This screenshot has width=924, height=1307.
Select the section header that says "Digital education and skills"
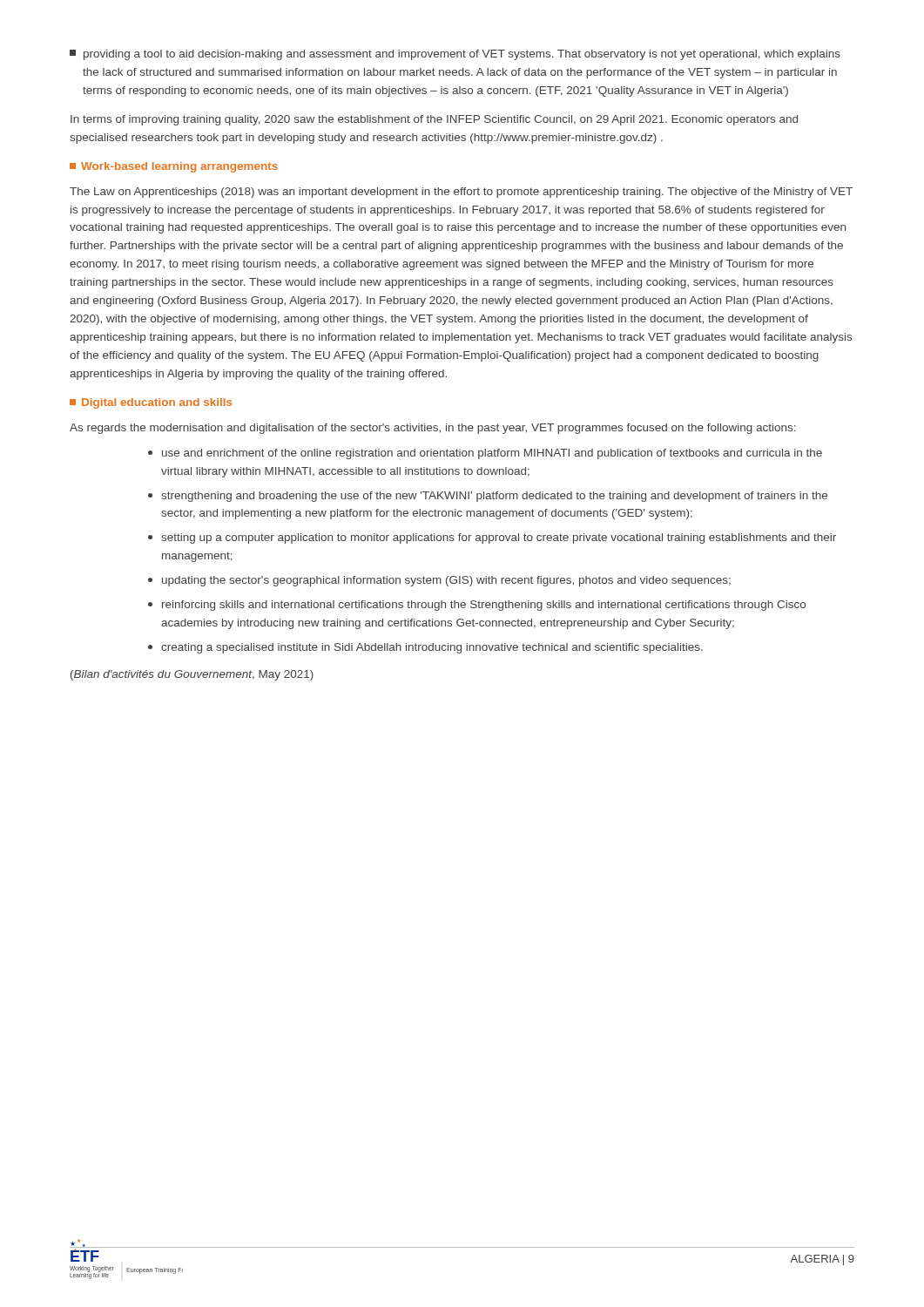[151, 402]
